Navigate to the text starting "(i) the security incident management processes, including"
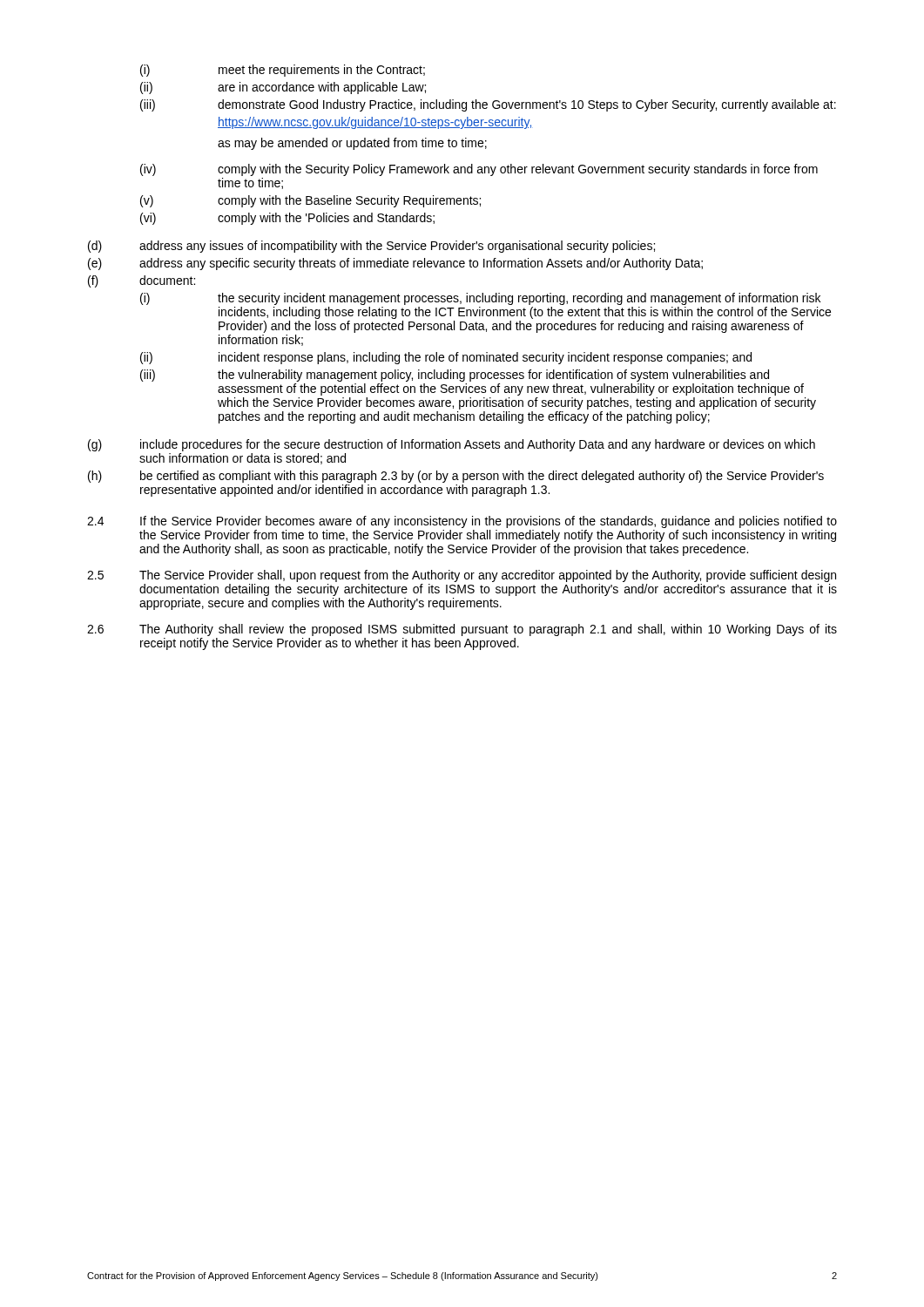Screen dimensions: 1307x924 tap(488, 319)
